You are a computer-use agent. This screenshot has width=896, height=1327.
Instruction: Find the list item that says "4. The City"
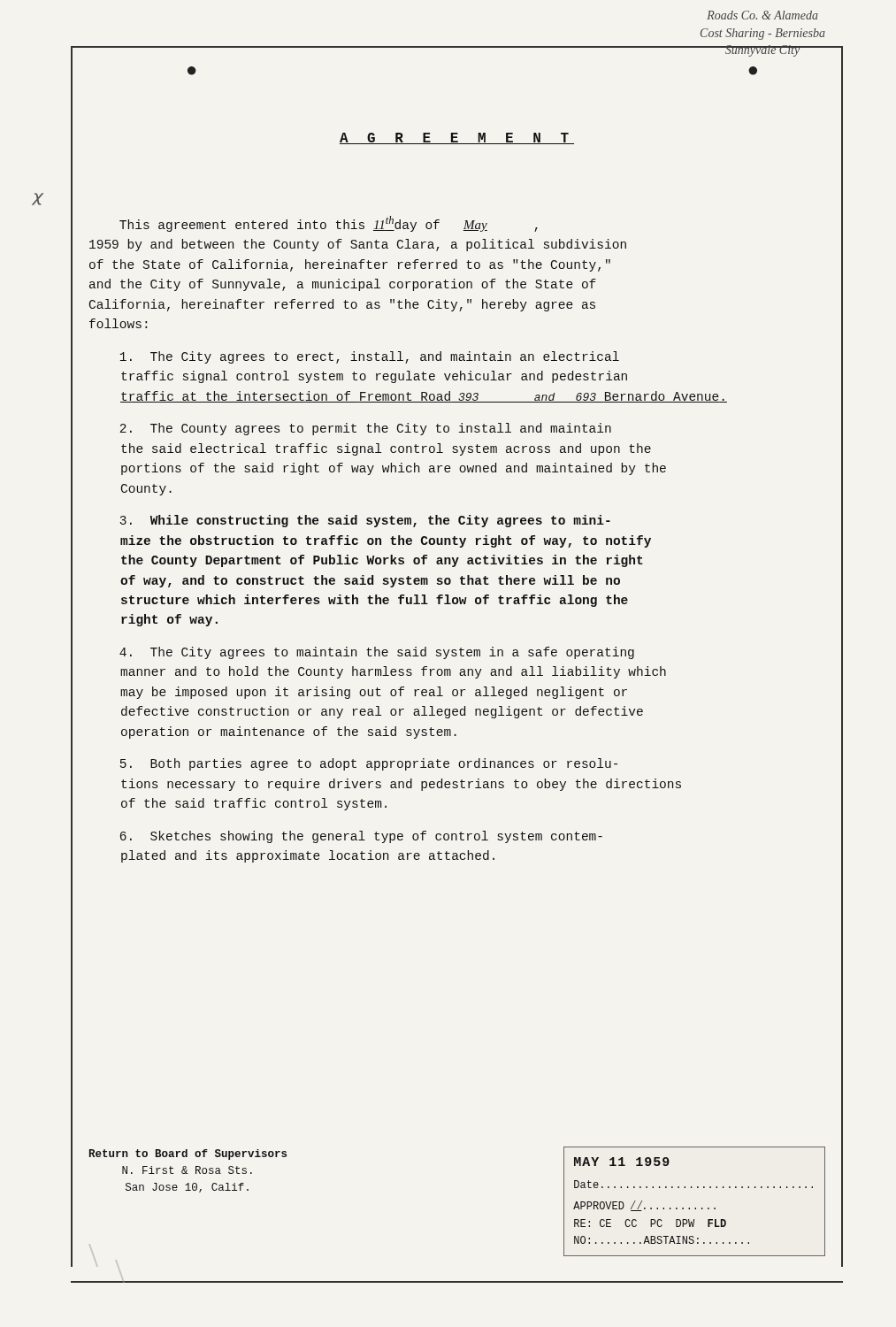378,693
